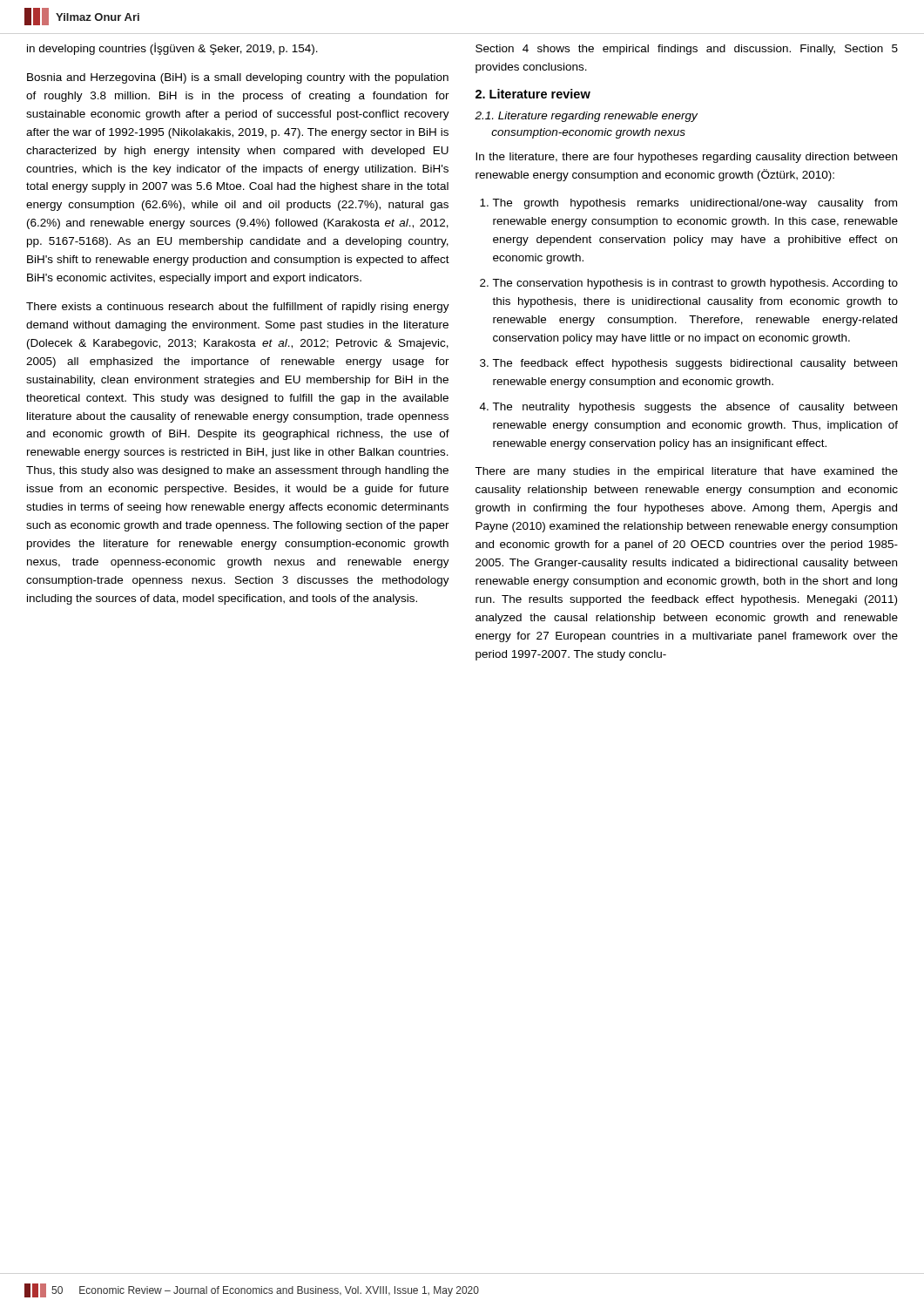This screenshot has width=924, height=1307.
Task: Find the block on this page that starts "The conservation hypothesis is in contrast"
Action: [686, 311]
